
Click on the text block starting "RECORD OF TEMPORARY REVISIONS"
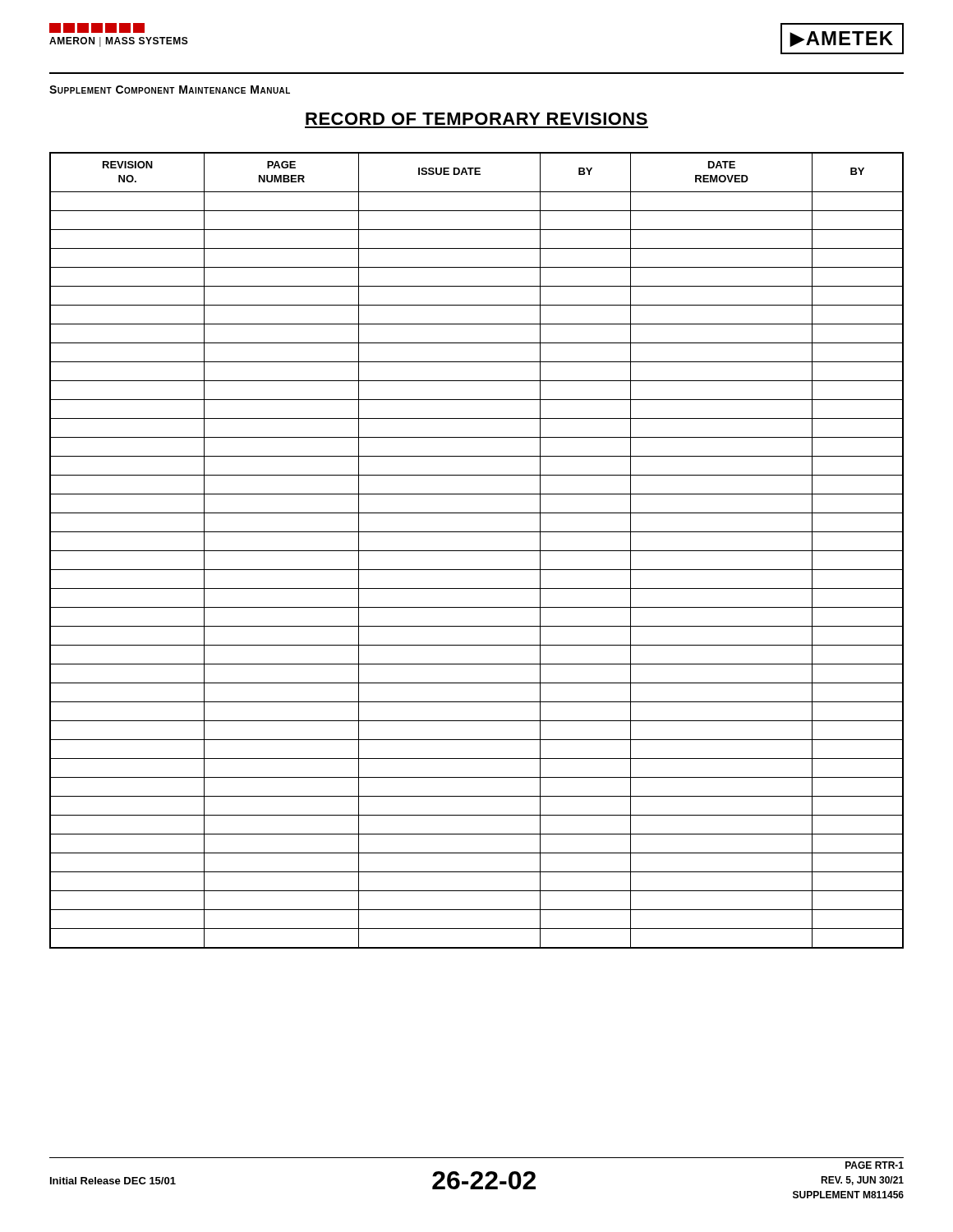[x=476, y=119]
